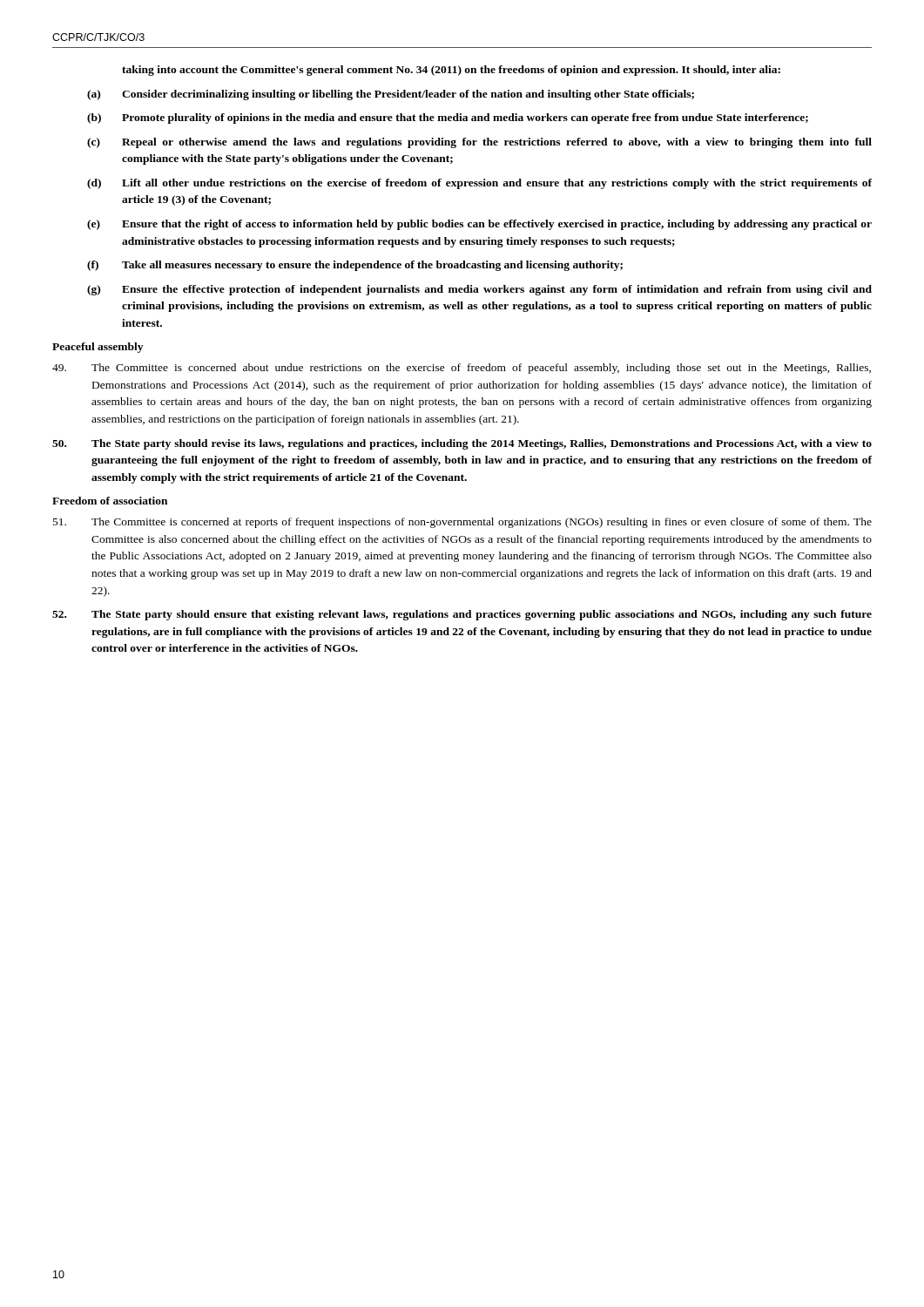Image resolution: width=924 pixels, height=1307 pixels.
Task: Navigate to the block starting "The State party should revise its laws,"
Action: point(462,460)
